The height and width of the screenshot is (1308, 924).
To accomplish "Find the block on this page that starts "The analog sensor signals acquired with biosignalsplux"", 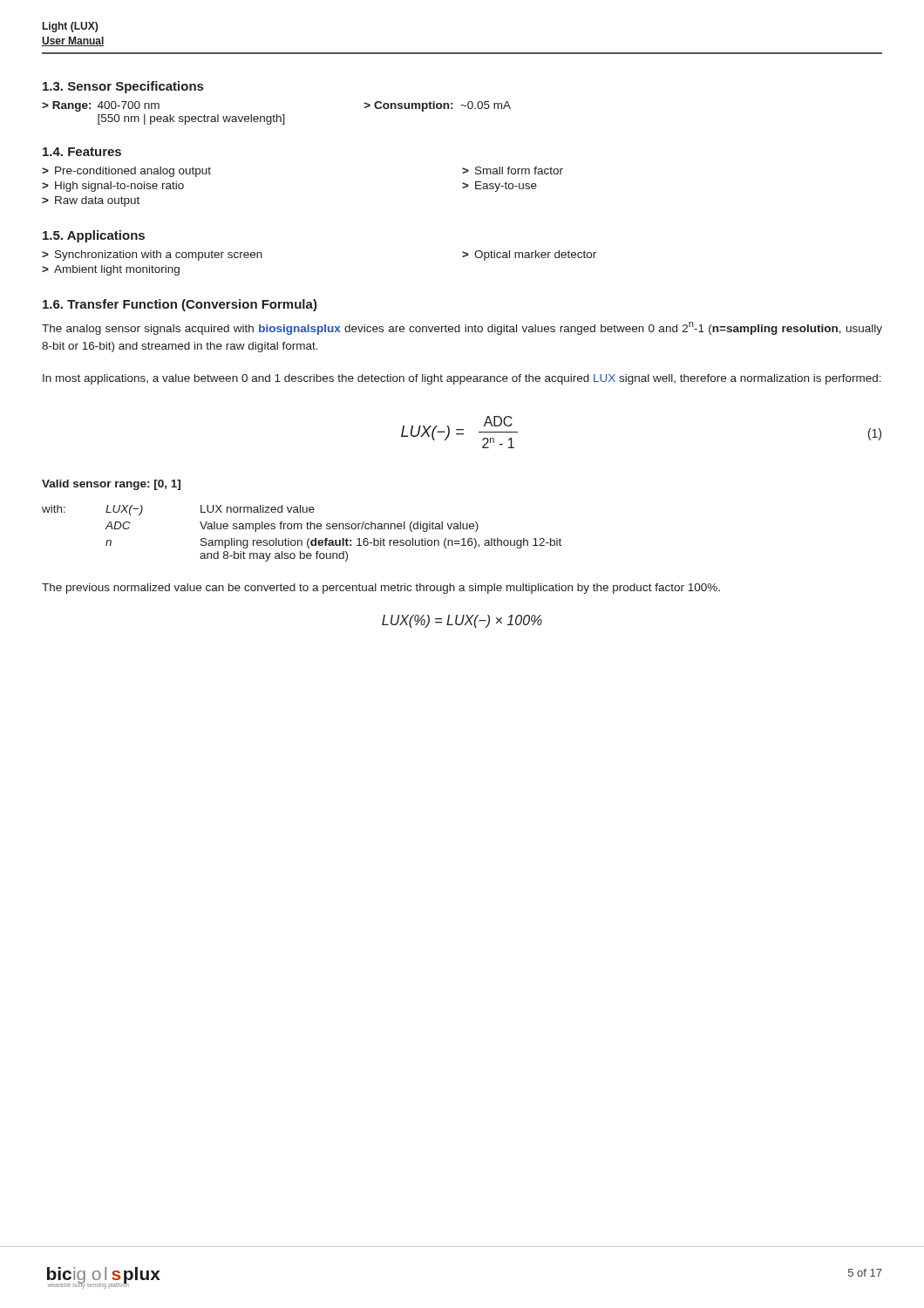I will [x=462, y=335].
